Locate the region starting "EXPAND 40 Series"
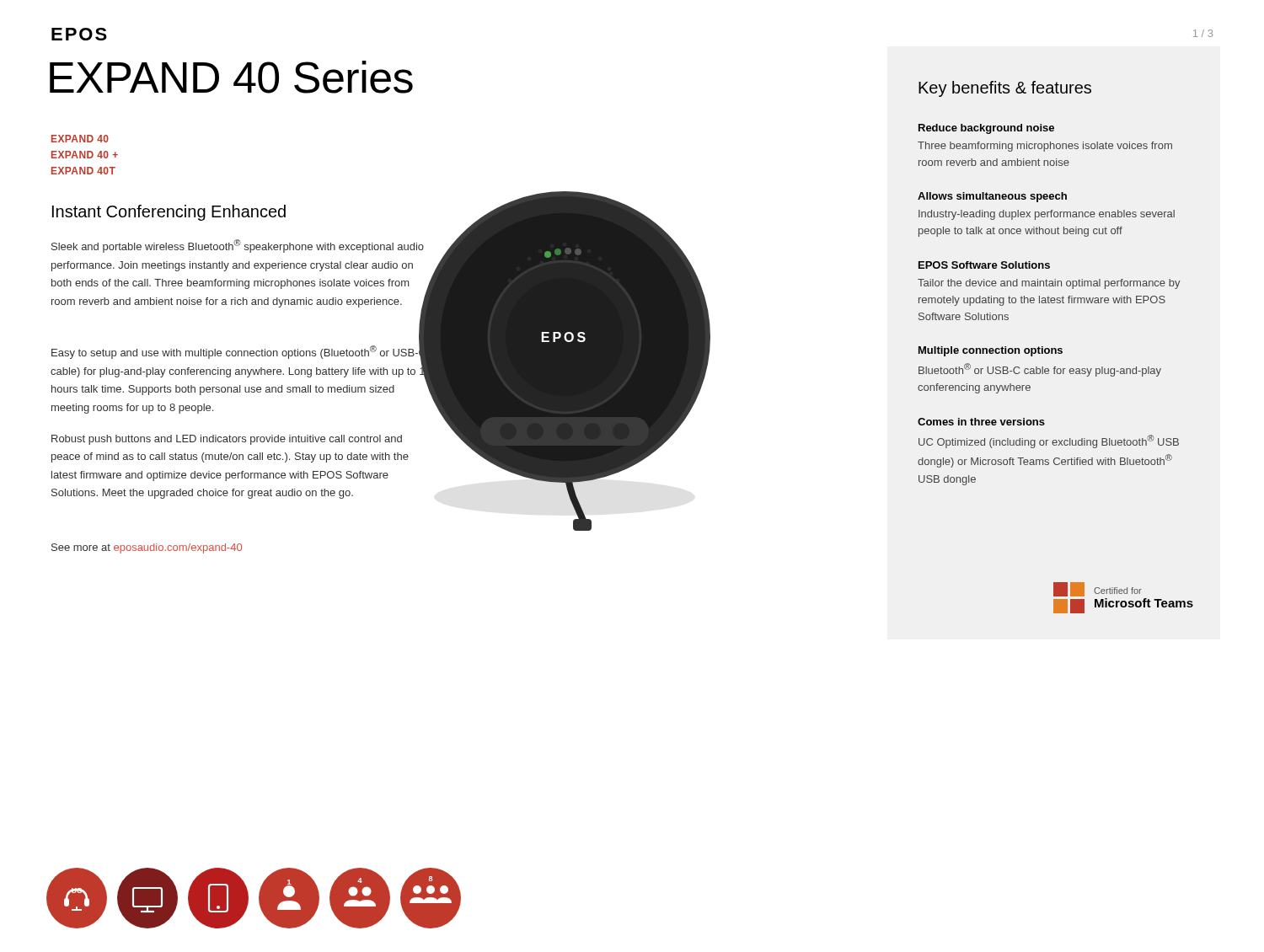The image size is (1264, 952). click(230, 78)
